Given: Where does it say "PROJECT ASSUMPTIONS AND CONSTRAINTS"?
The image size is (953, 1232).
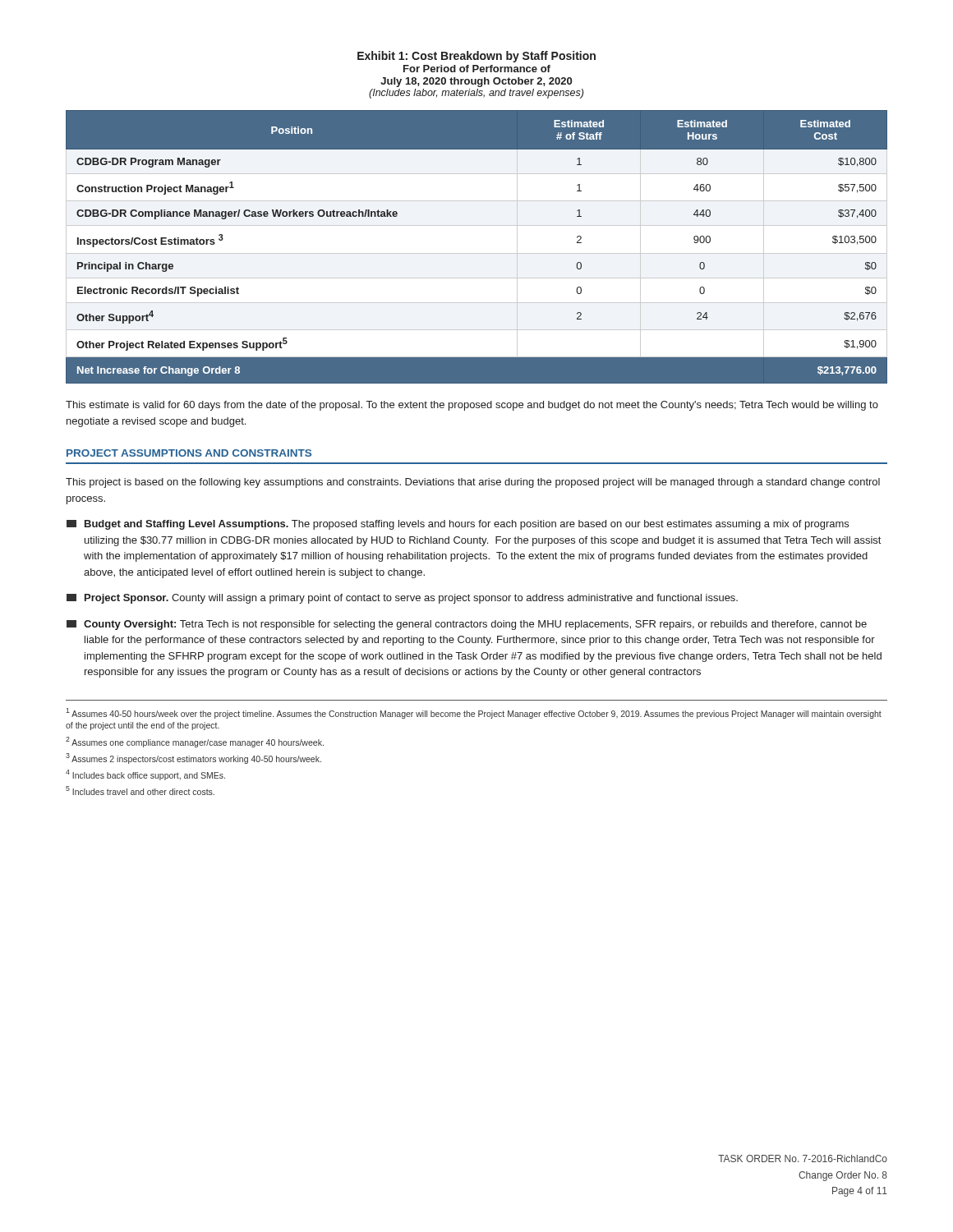Looking at the screenshot, I should pyautogui.click(x=189, y=453).
